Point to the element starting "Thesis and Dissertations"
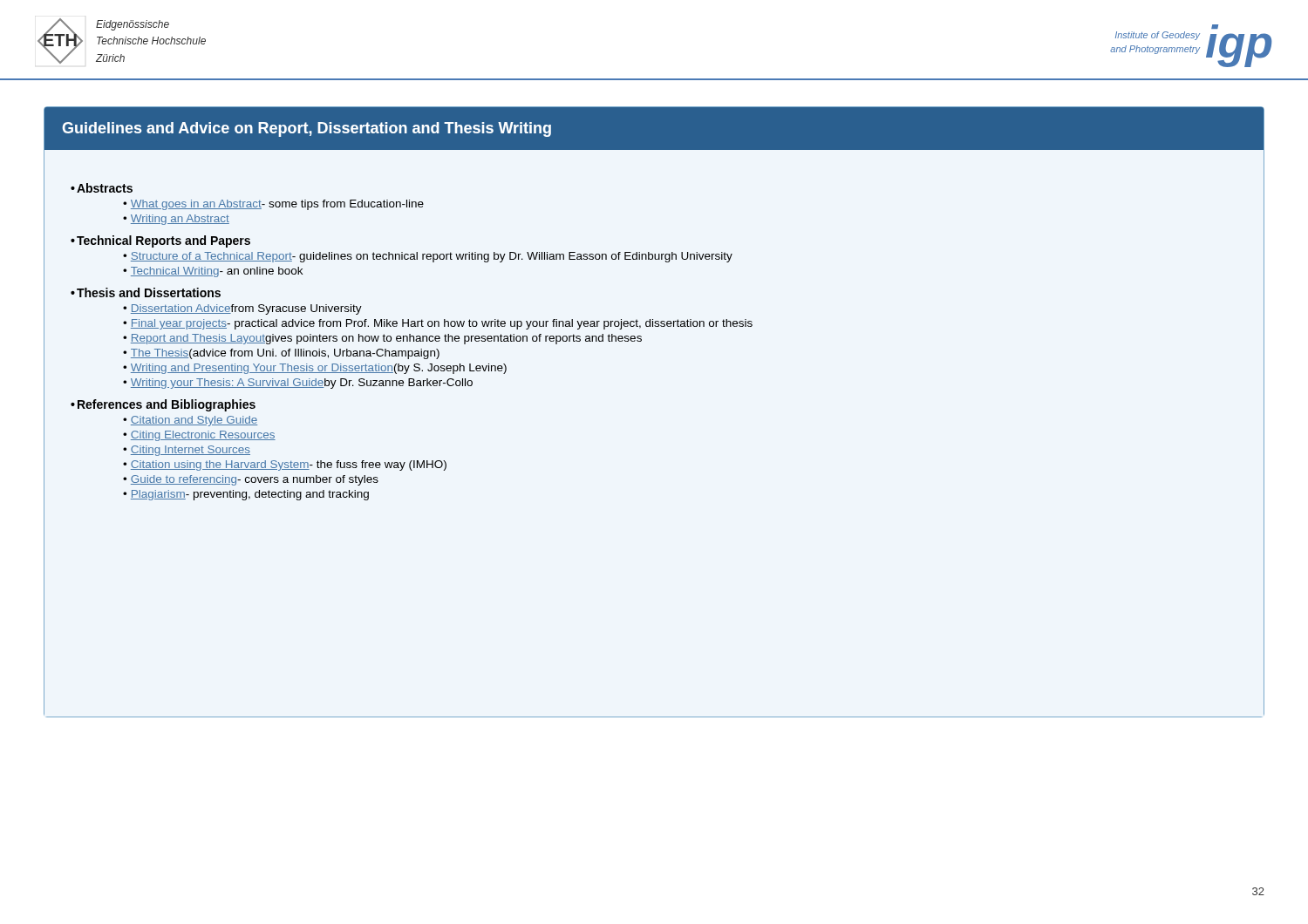Viewport: 1308px width, 924px height. (x=149, y=293)
